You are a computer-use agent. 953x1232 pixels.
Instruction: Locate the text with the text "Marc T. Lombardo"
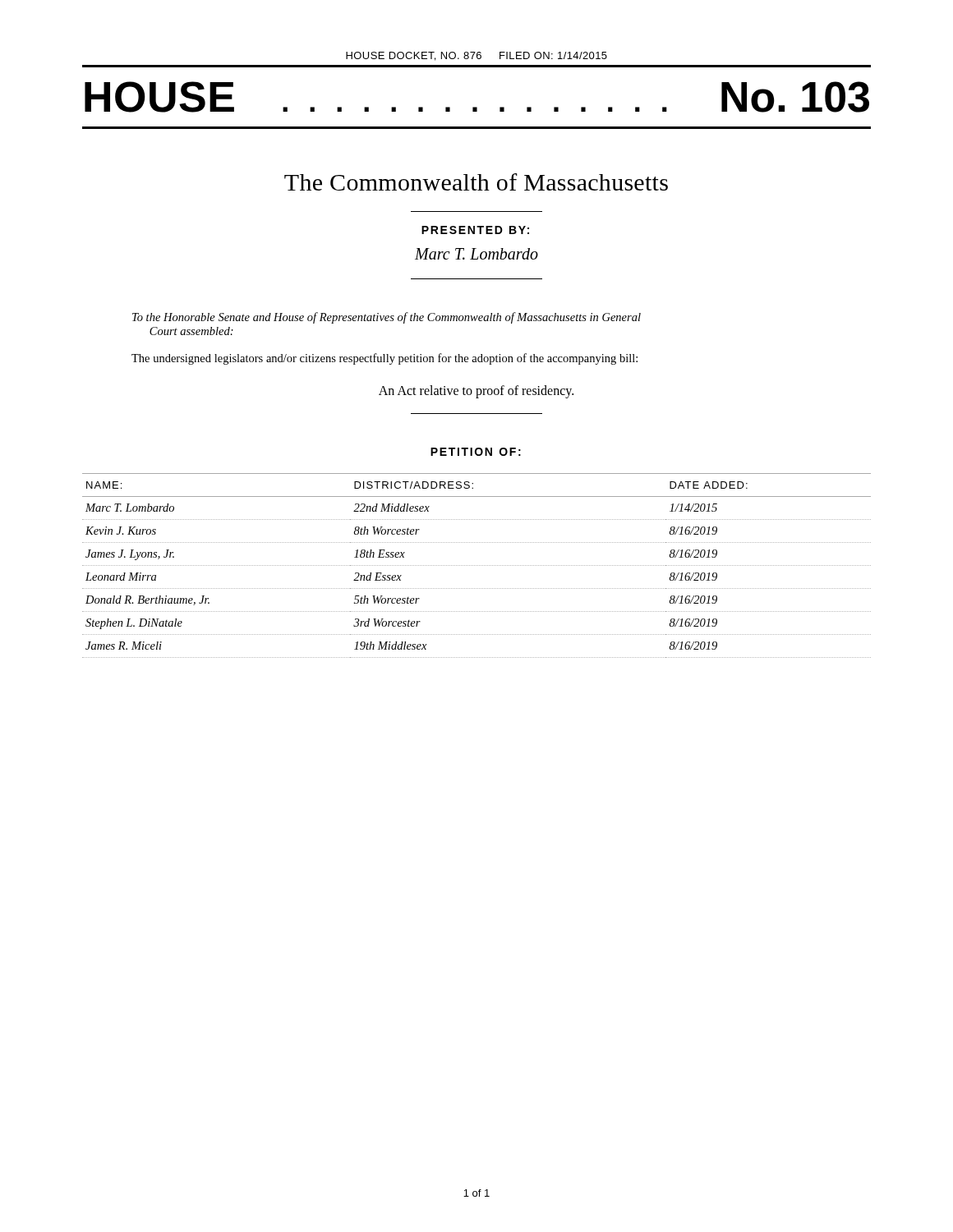pyautogui.click(x=476, y=254)
